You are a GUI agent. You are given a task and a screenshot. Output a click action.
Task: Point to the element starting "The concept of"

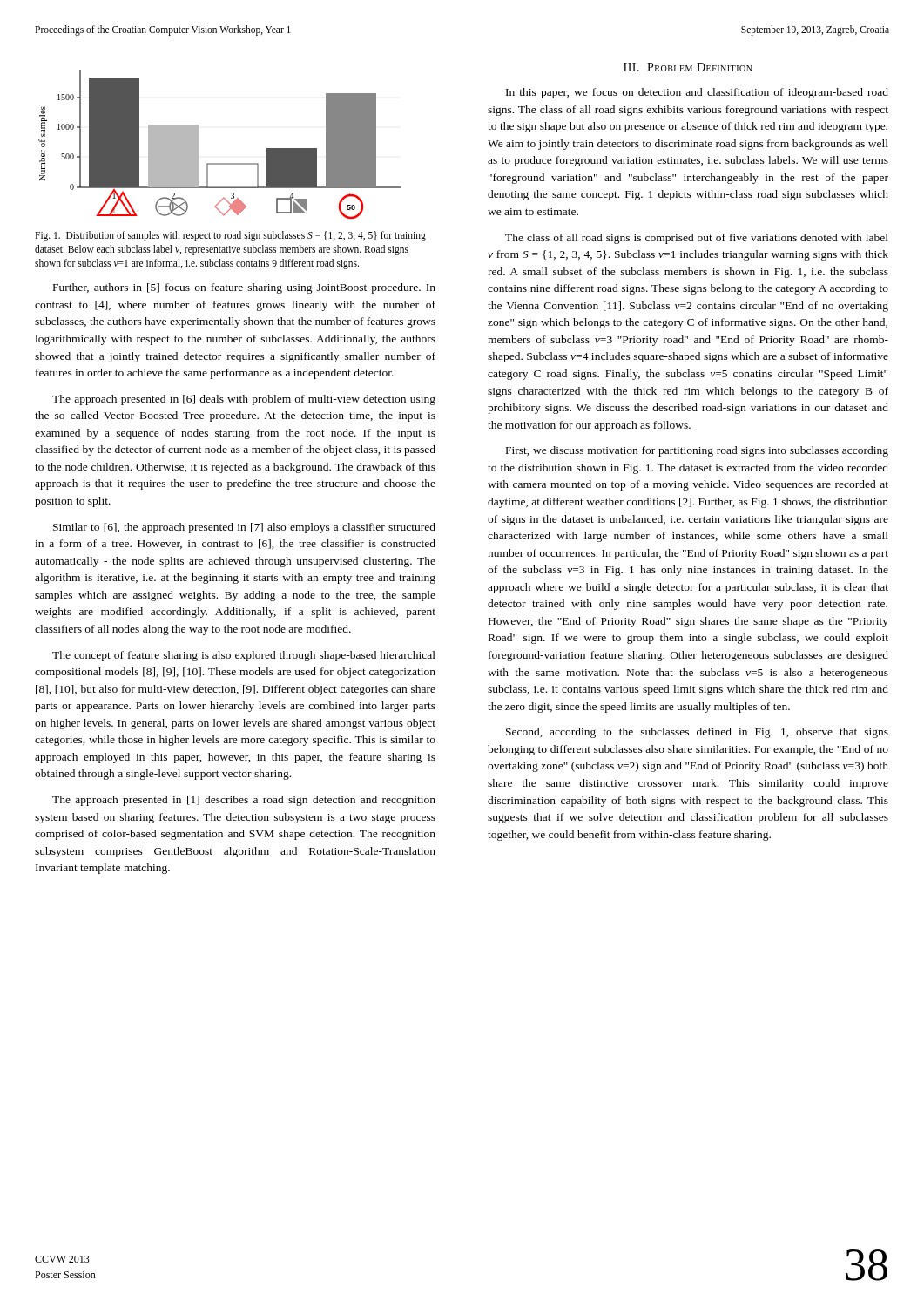coord(235,714)
